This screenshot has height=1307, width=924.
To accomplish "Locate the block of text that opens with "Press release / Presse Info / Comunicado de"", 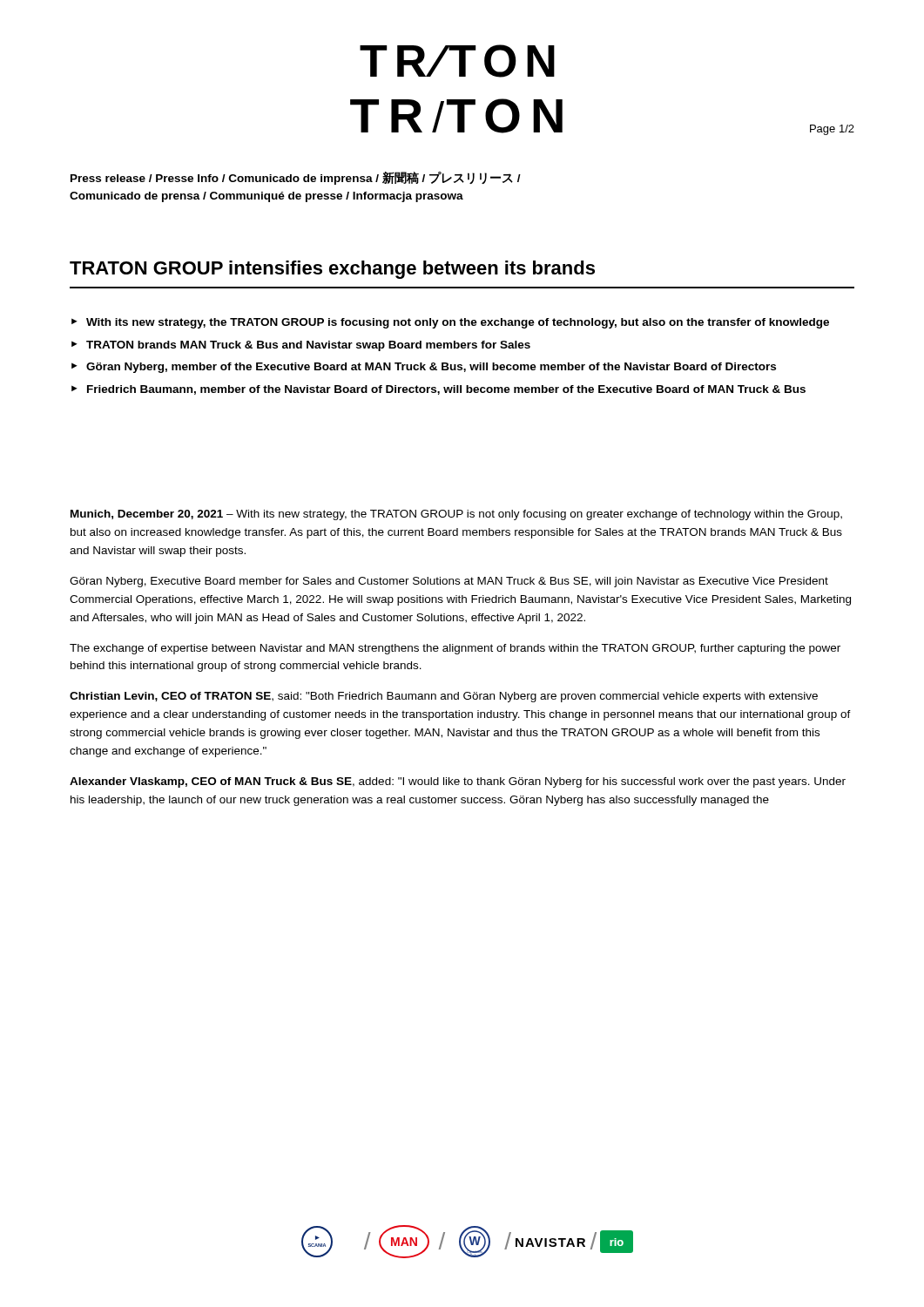I will 295,187.
